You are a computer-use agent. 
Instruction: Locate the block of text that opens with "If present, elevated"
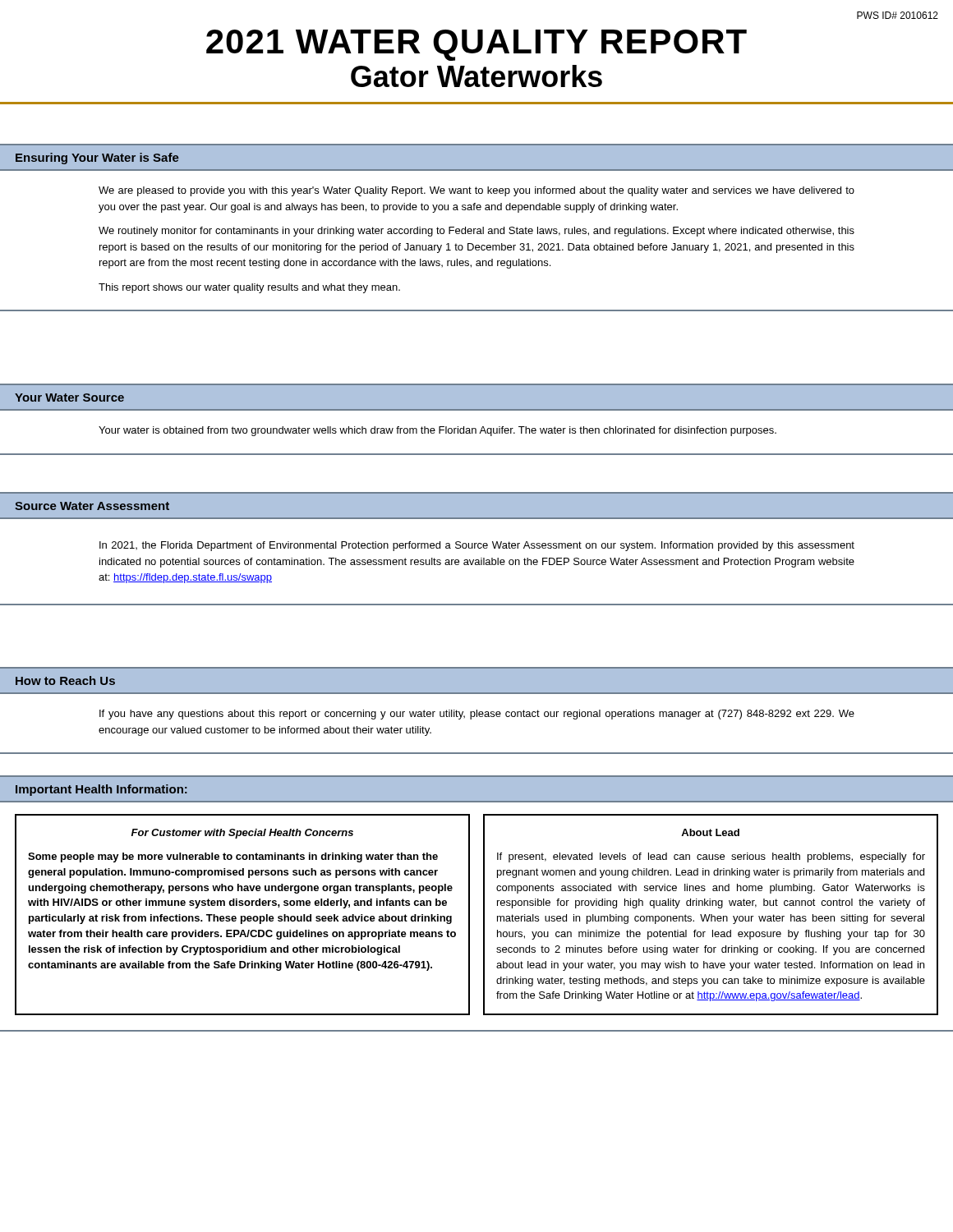(711, 926)
